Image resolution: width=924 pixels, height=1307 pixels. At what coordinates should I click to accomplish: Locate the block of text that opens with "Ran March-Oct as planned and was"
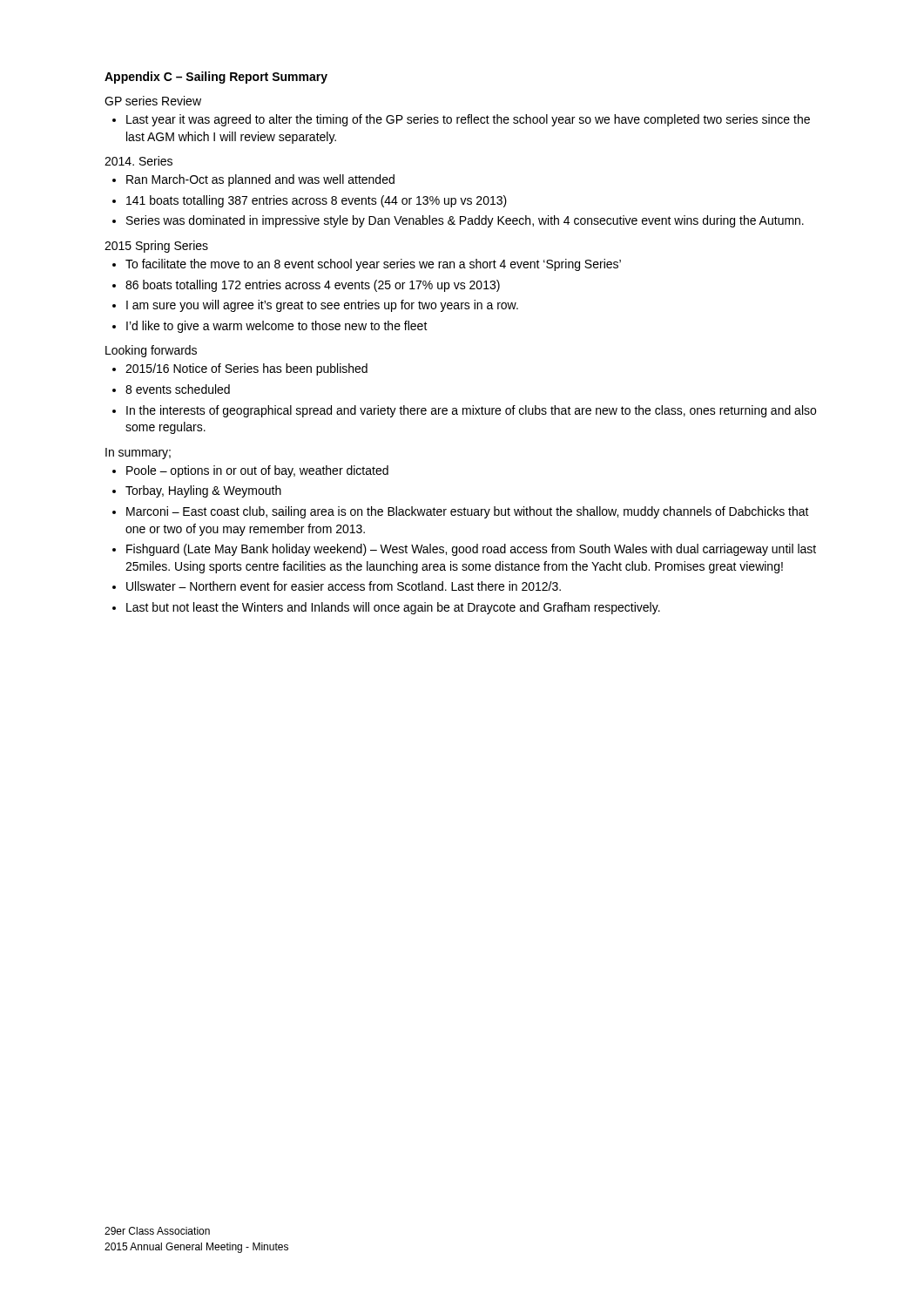coord(260,180)
